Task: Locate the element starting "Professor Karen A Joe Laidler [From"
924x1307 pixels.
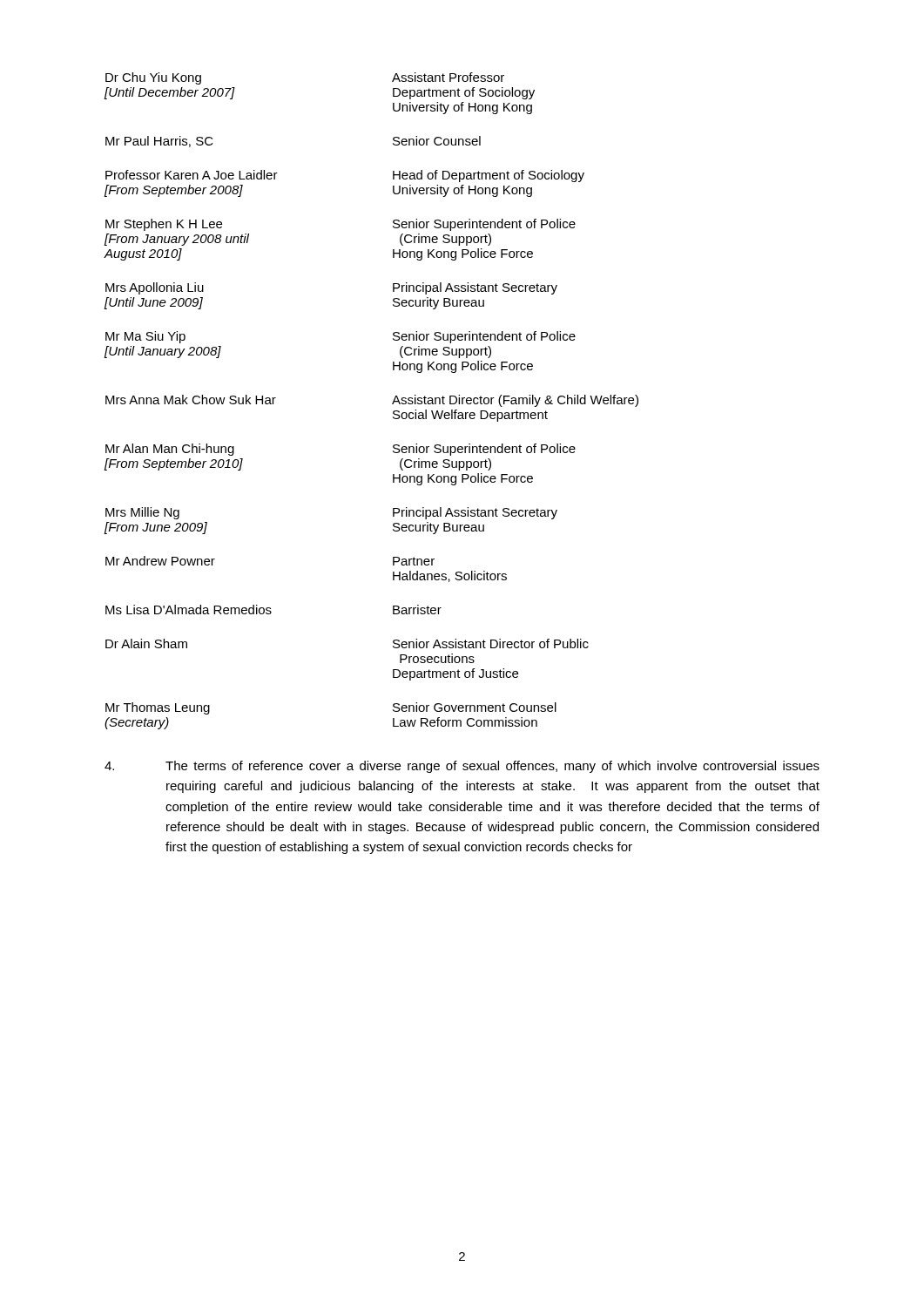Action: pyautogui.click(x=462, y=182)
